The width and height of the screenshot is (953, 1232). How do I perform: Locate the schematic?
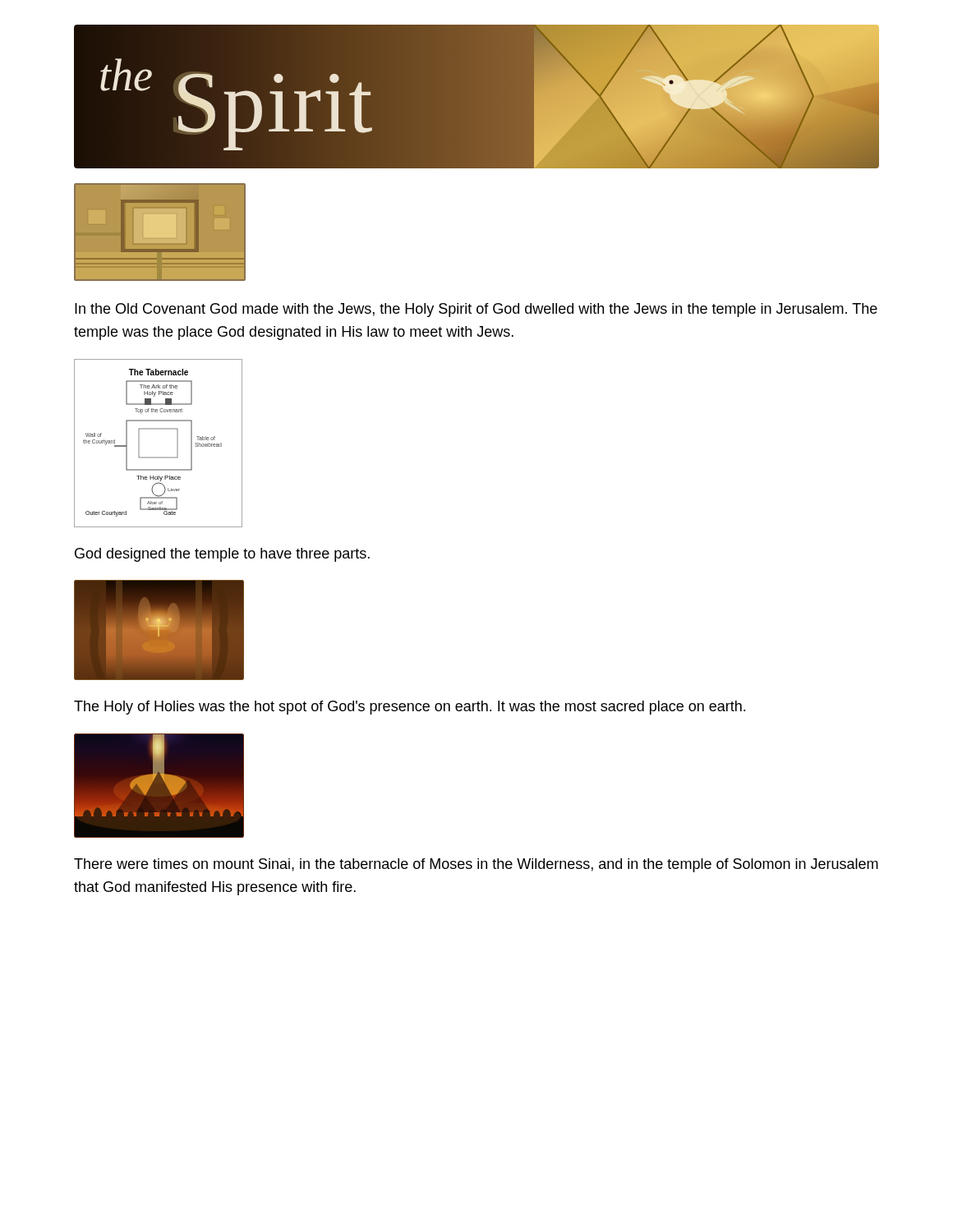(x=158, y=443)
